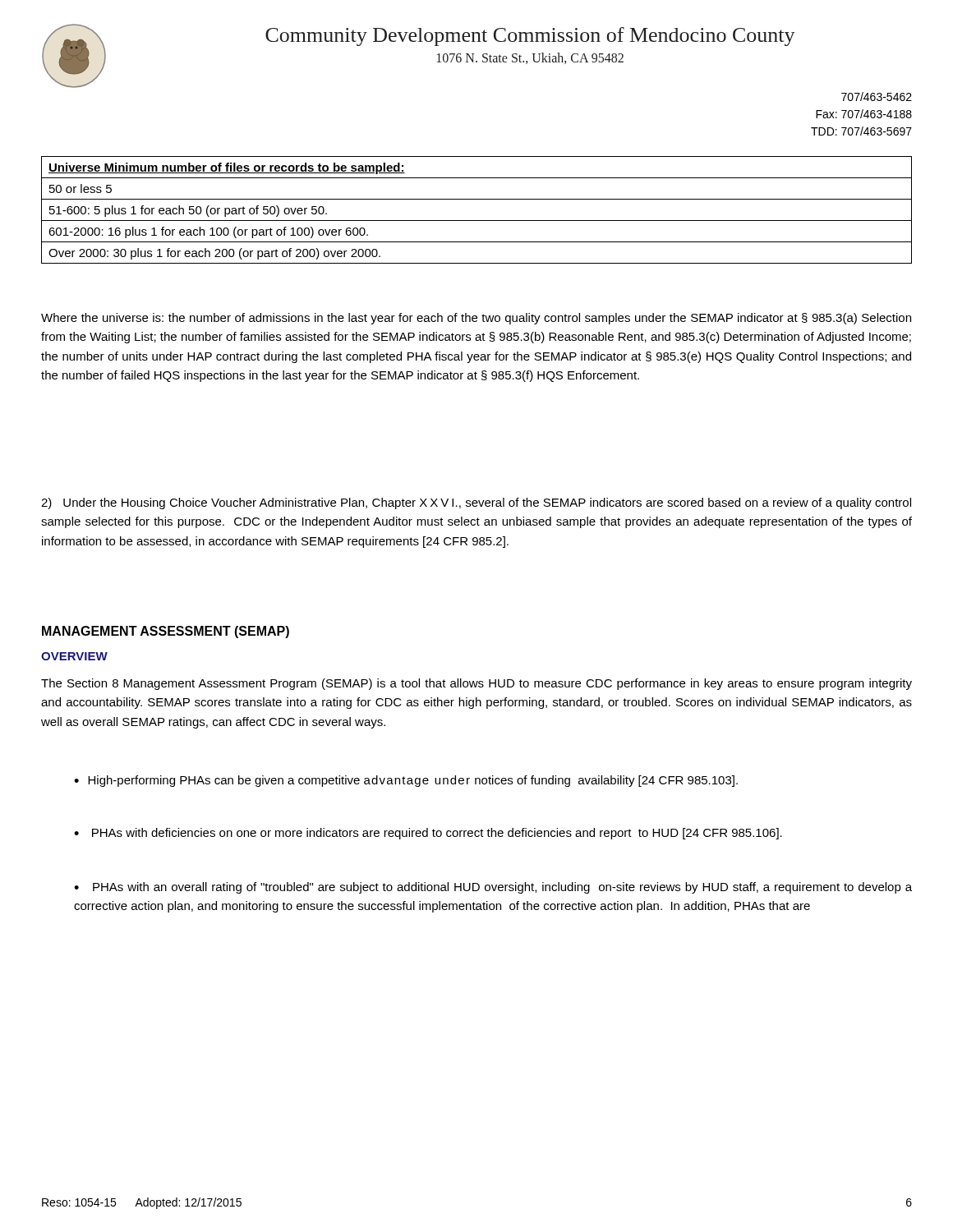Select the logo
This screenshot has width=953, height=1232.
[74, 56]
